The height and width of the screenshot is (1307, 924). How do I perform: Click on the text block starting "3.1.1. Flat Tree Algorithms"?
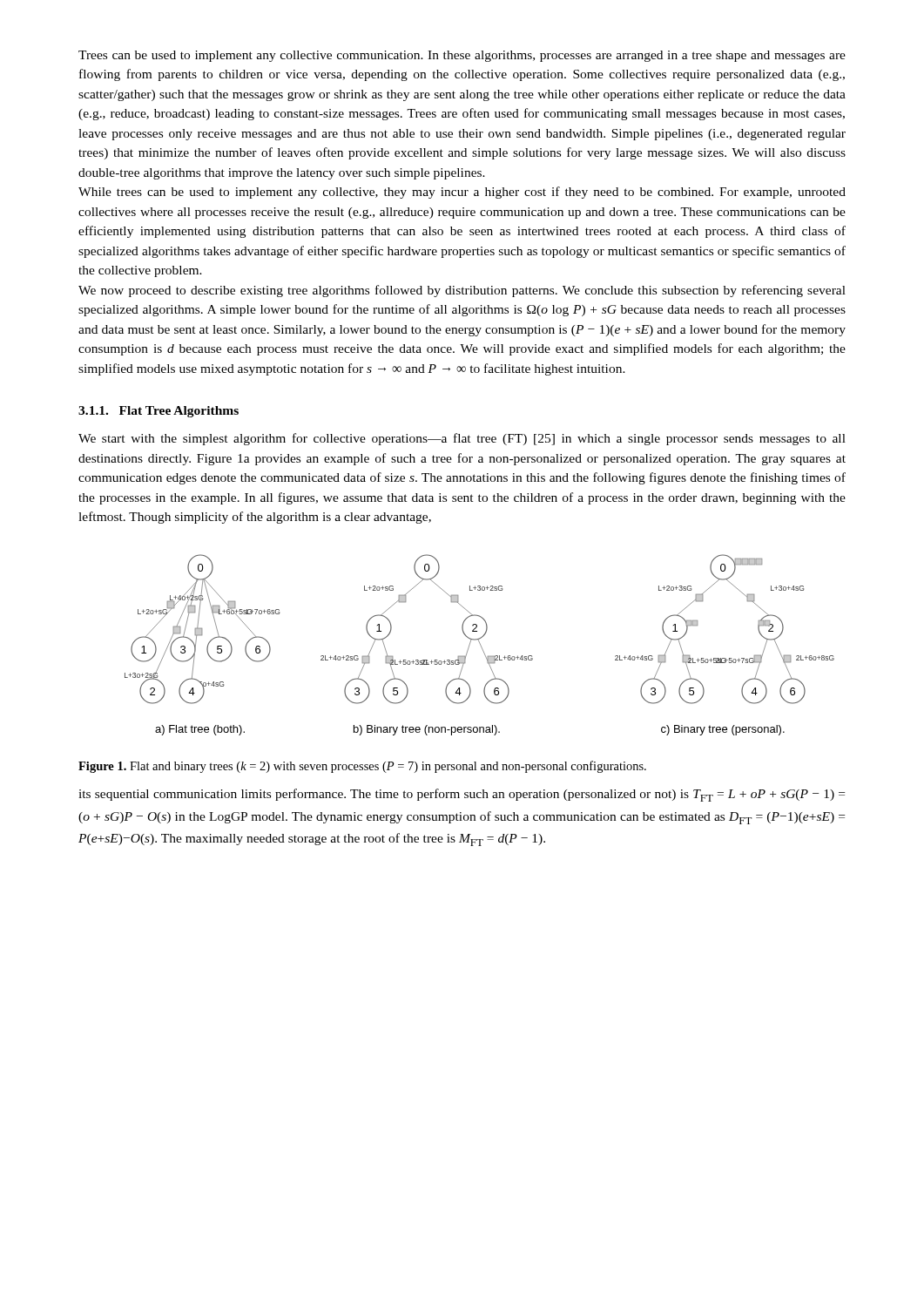point(159,410)
